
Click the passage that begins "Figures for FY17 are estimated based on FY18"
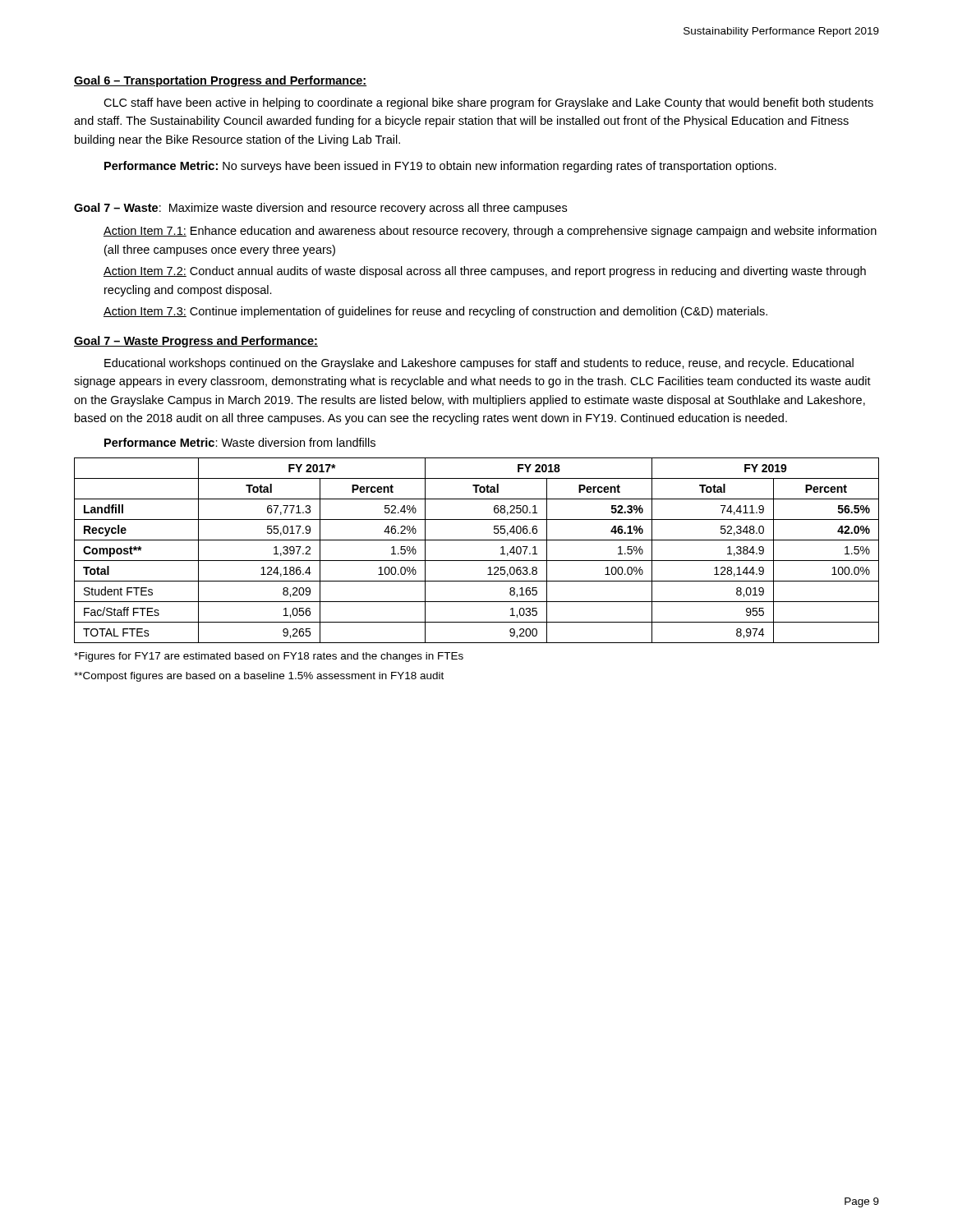(269, 655)
